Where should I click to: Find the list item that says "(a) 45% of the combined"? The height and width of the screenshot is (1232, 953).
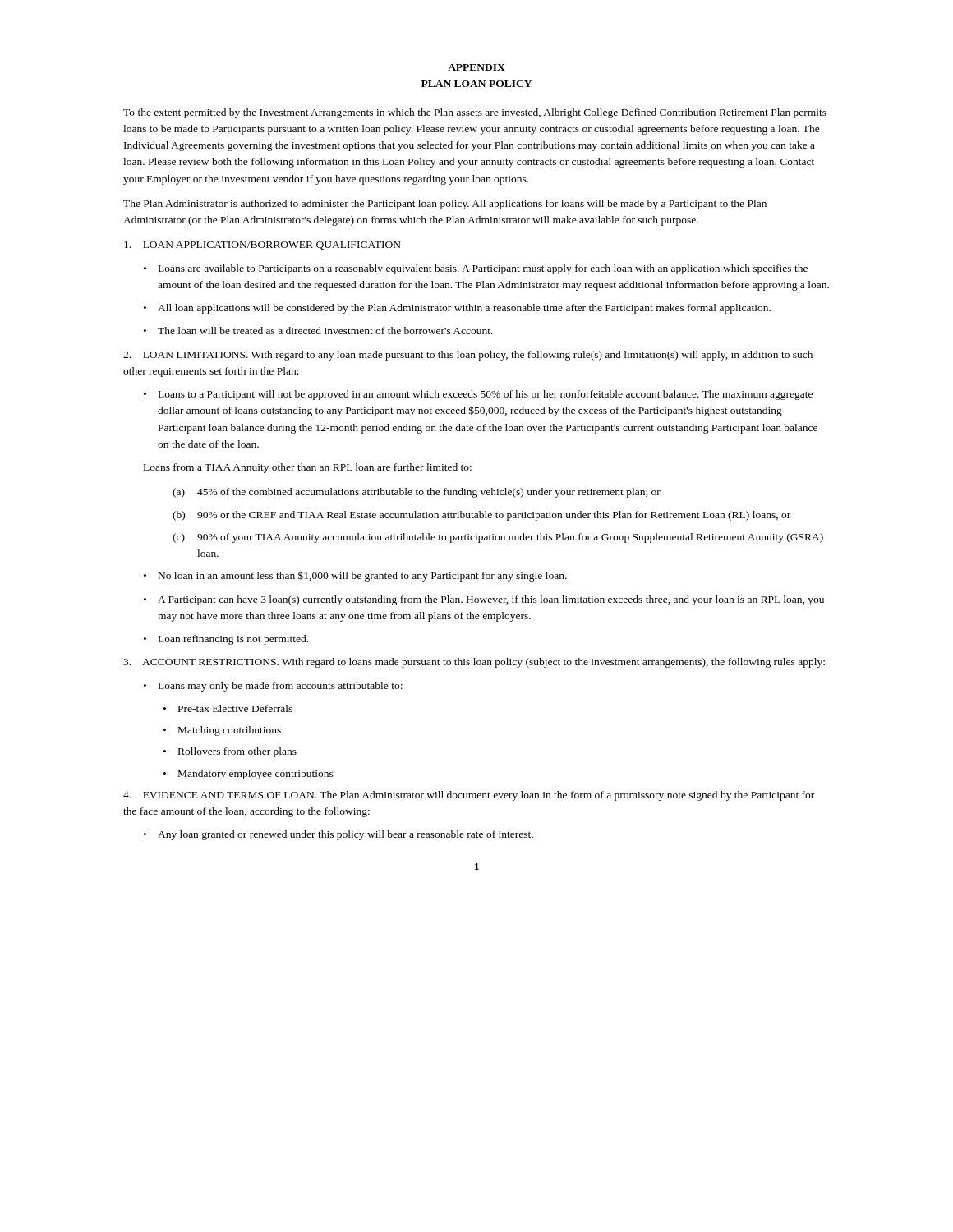pos(501,492)
